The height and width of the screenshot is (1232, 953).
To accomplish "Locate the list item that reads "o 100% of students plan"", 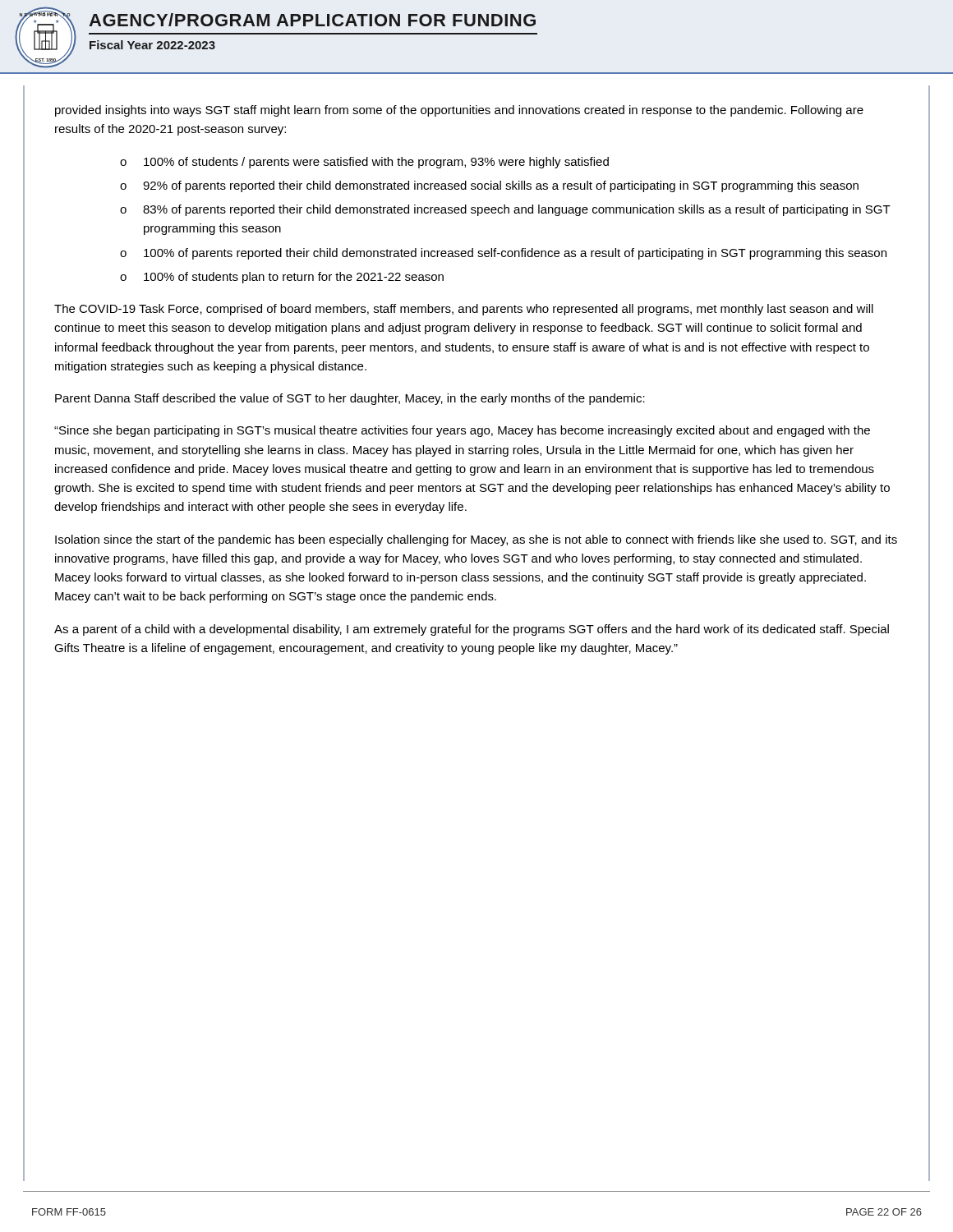I will 282,278.
